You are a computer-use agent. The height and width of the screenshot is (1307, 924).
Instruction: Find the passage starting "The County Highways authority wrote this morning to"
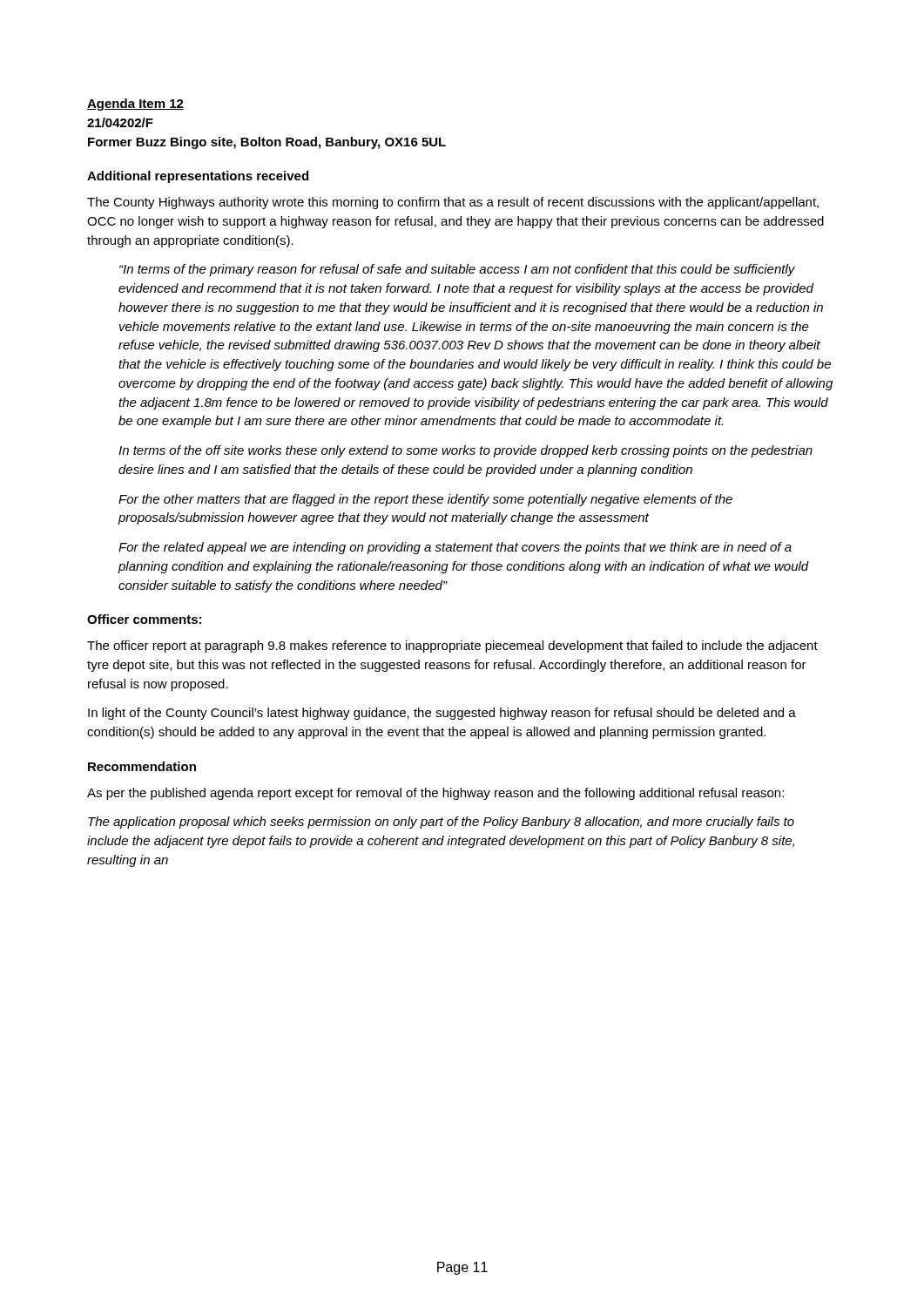coord(456,221)
